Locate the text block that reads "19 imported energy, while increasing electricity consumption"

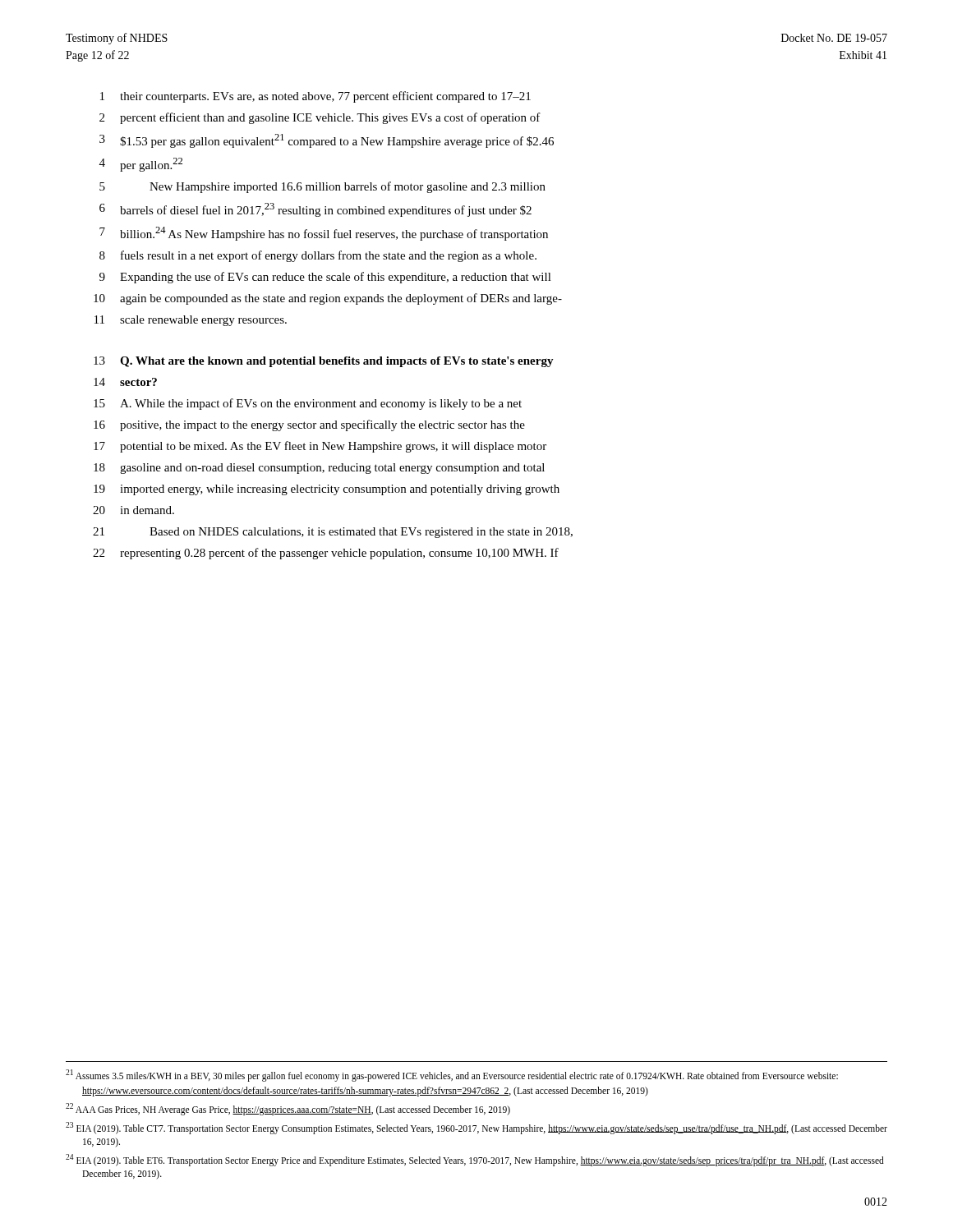[476, 489]
